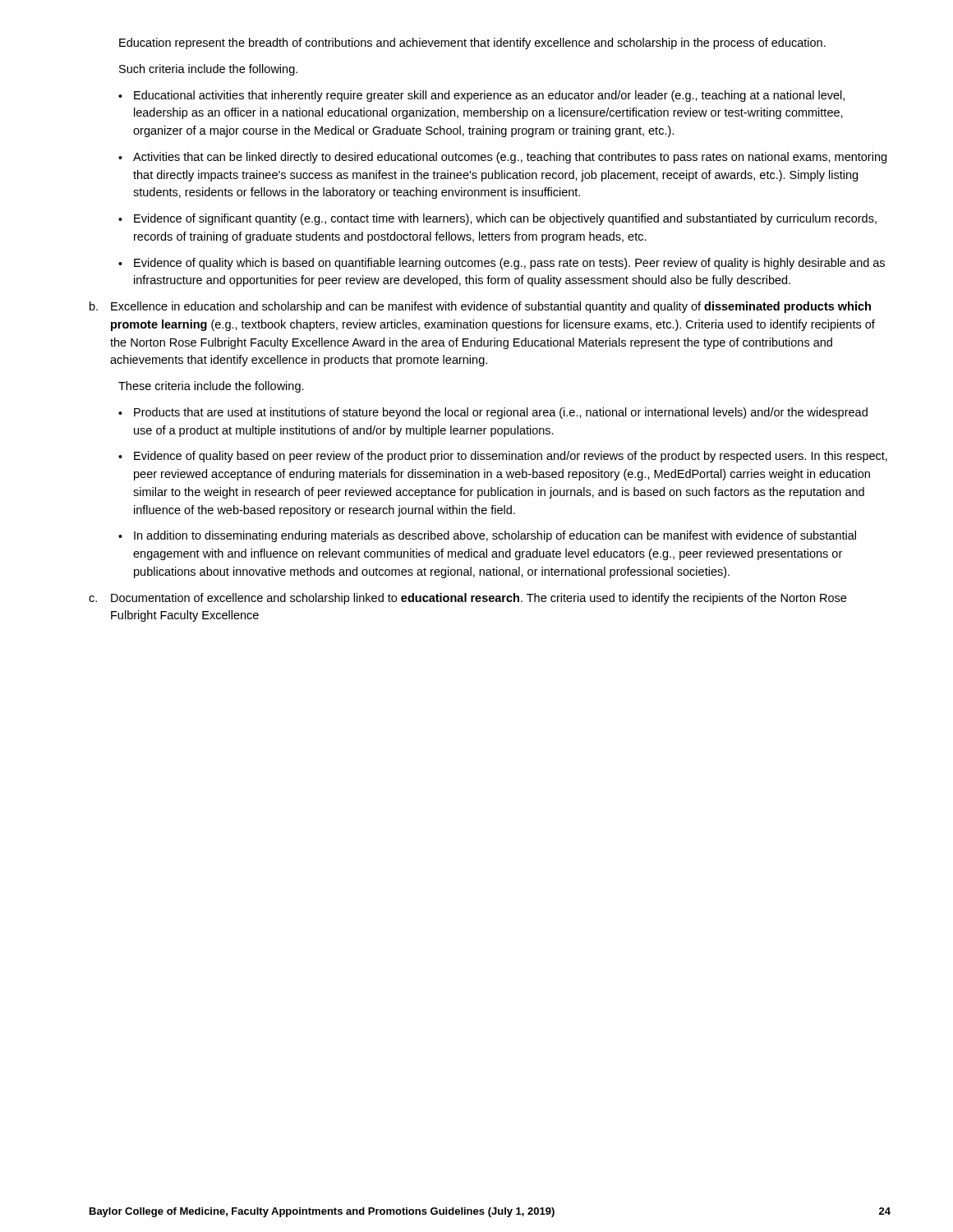The height and width of the screenshot is (1232, 953).
Task: Where is the passage that starts "• Activities that can be linked directly to"?
Action: click(504, 175)
